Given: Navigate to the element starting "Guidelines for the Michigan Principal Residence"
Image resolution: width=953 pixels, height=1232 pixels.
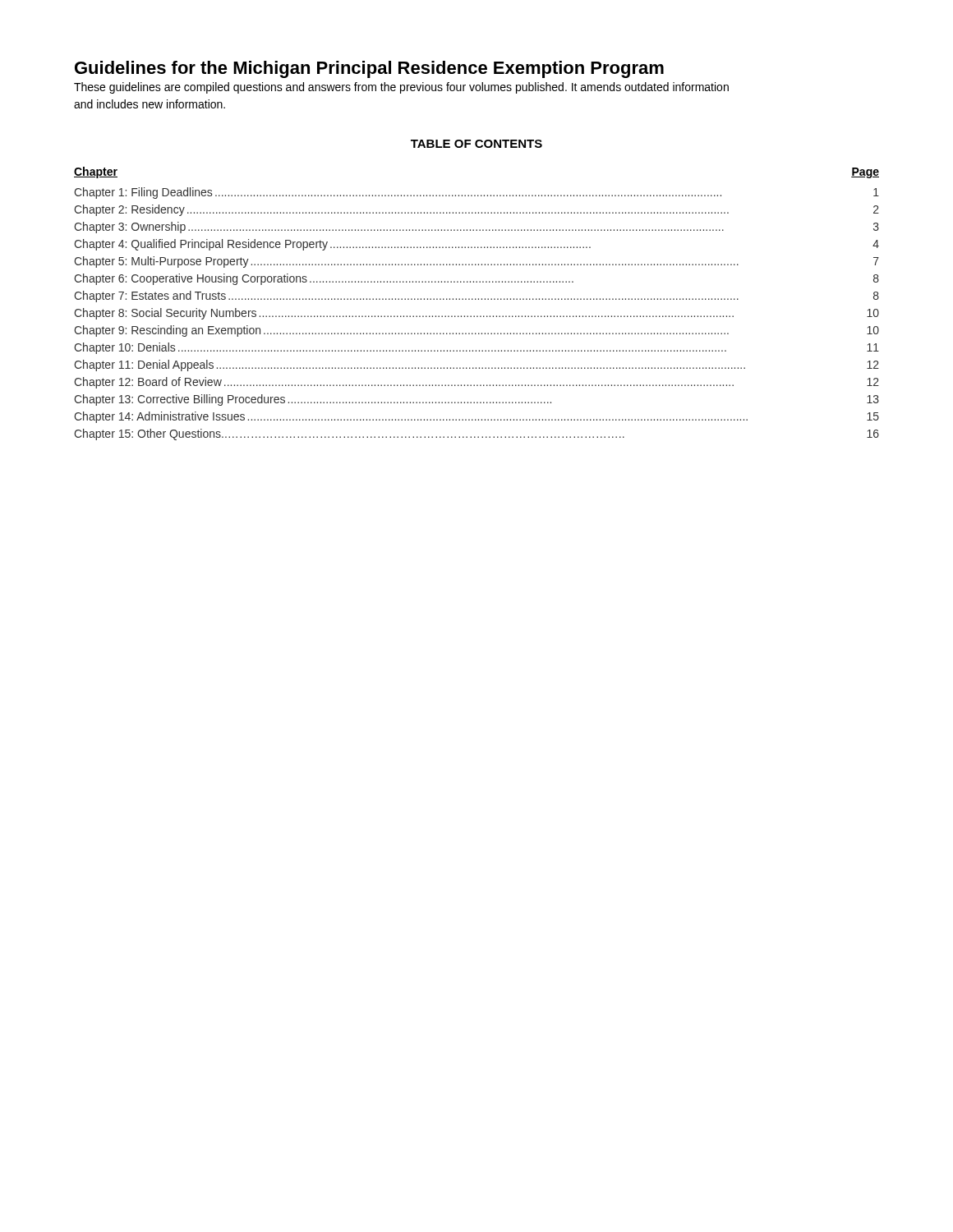Looking at the screenshot, I should point(369,68).
